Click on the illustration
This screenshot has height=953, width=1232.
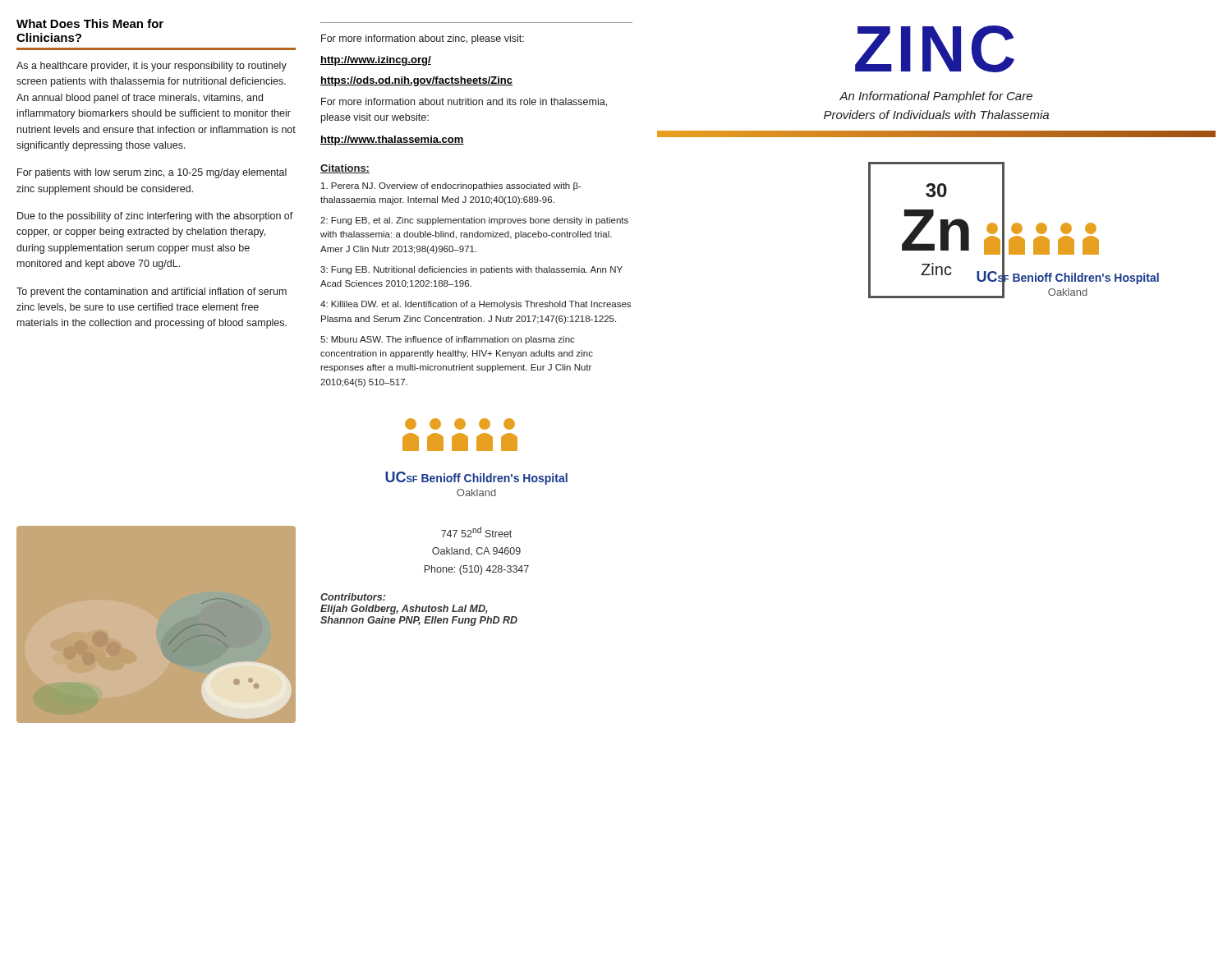tap(936, 230)
